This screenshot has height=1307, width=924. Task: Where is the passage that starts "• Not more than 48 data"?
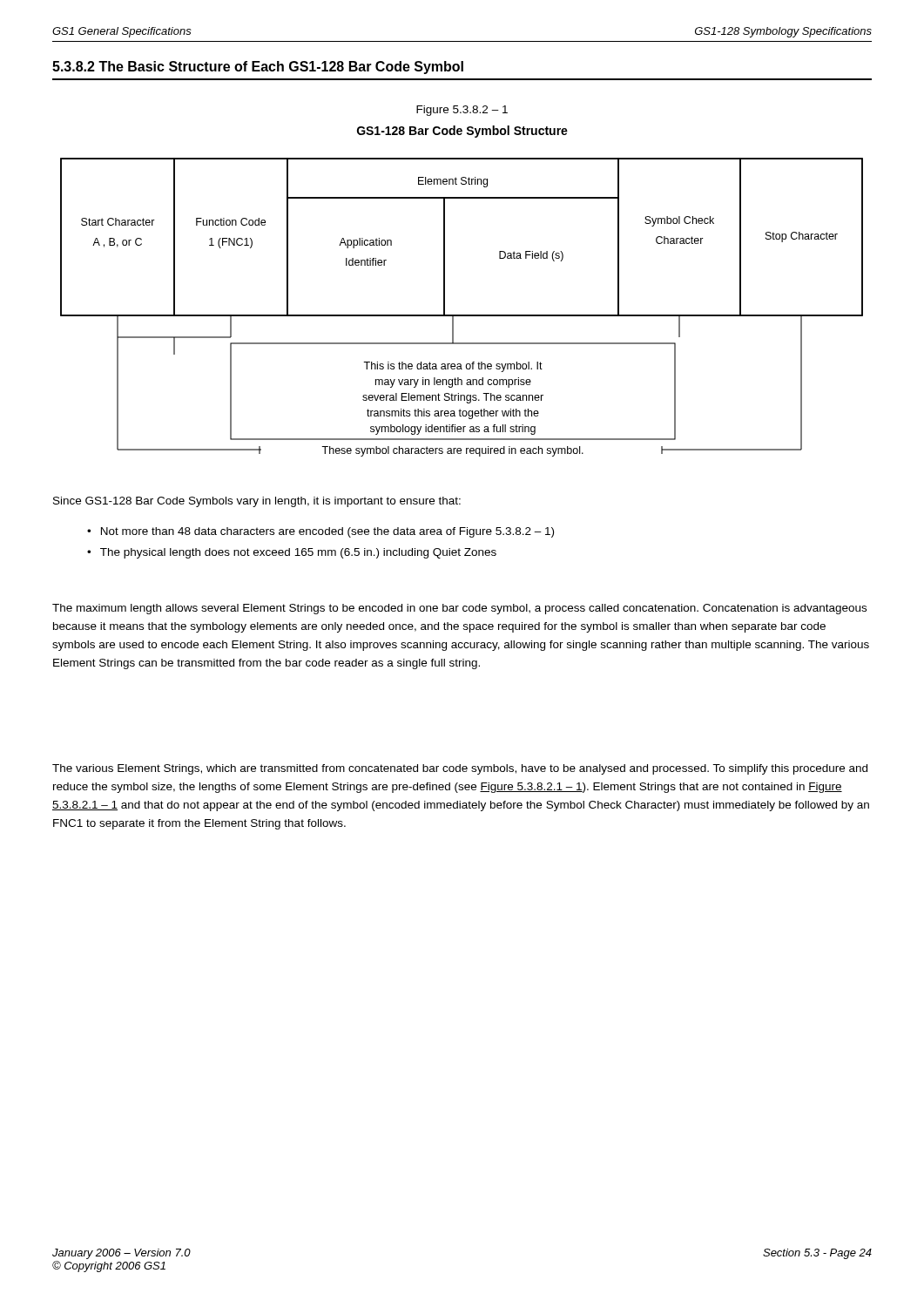pos(321,532)
